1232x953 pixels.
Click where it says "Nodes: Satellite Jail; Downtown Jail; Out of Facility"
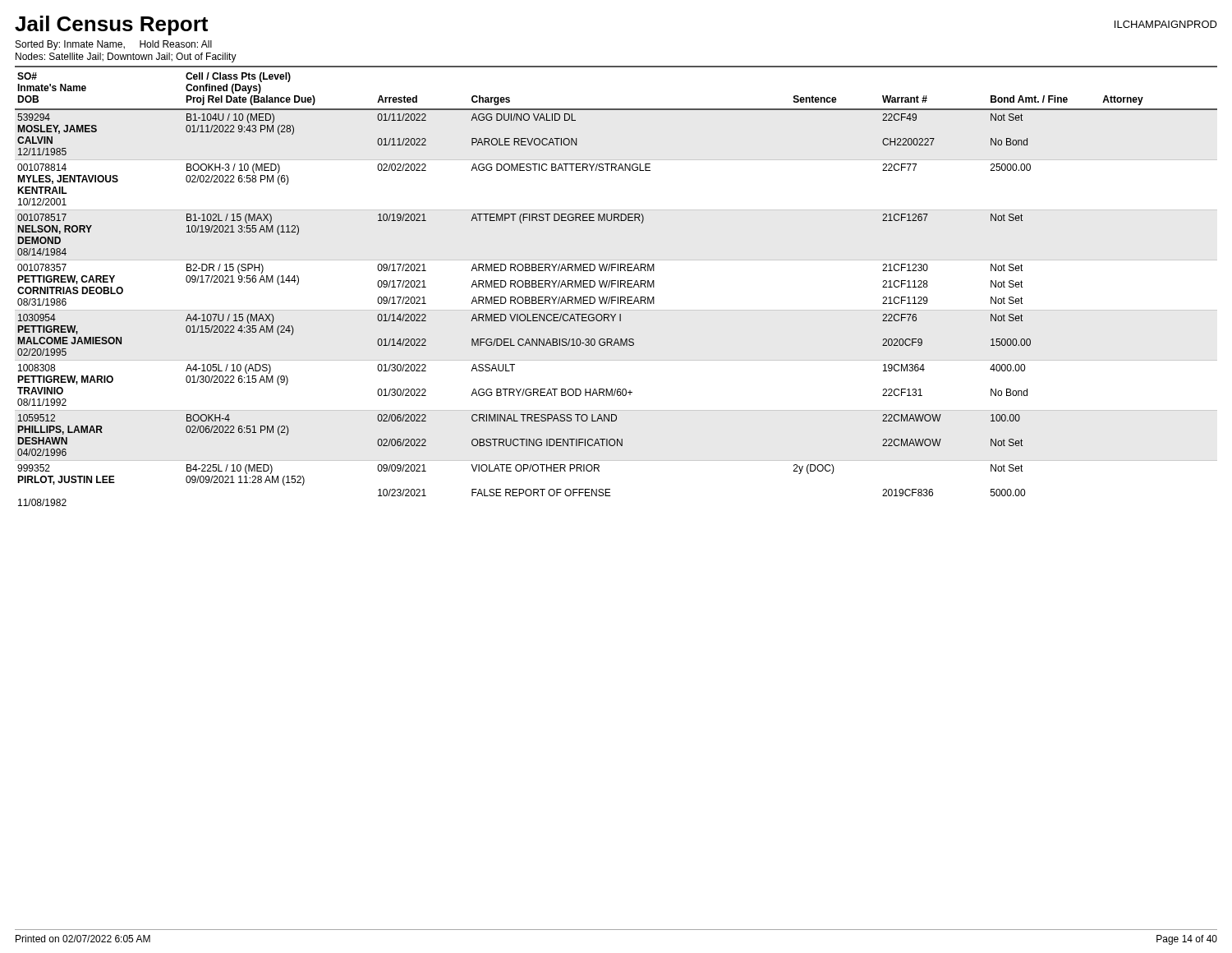pyautogui.click(x=125, y=57)
